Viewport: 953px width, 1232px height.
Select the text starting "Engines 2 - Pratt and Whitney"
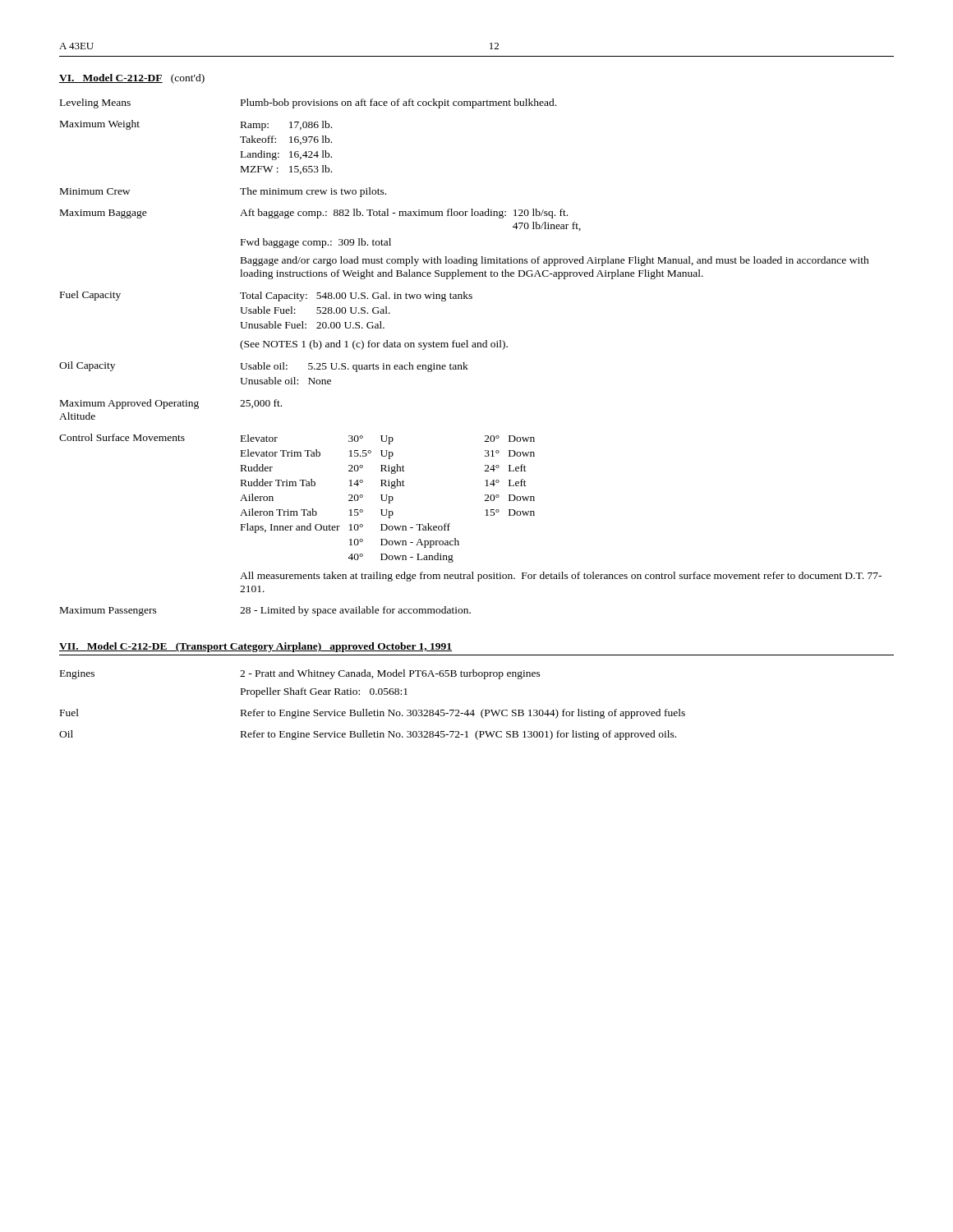pos(476,683)
